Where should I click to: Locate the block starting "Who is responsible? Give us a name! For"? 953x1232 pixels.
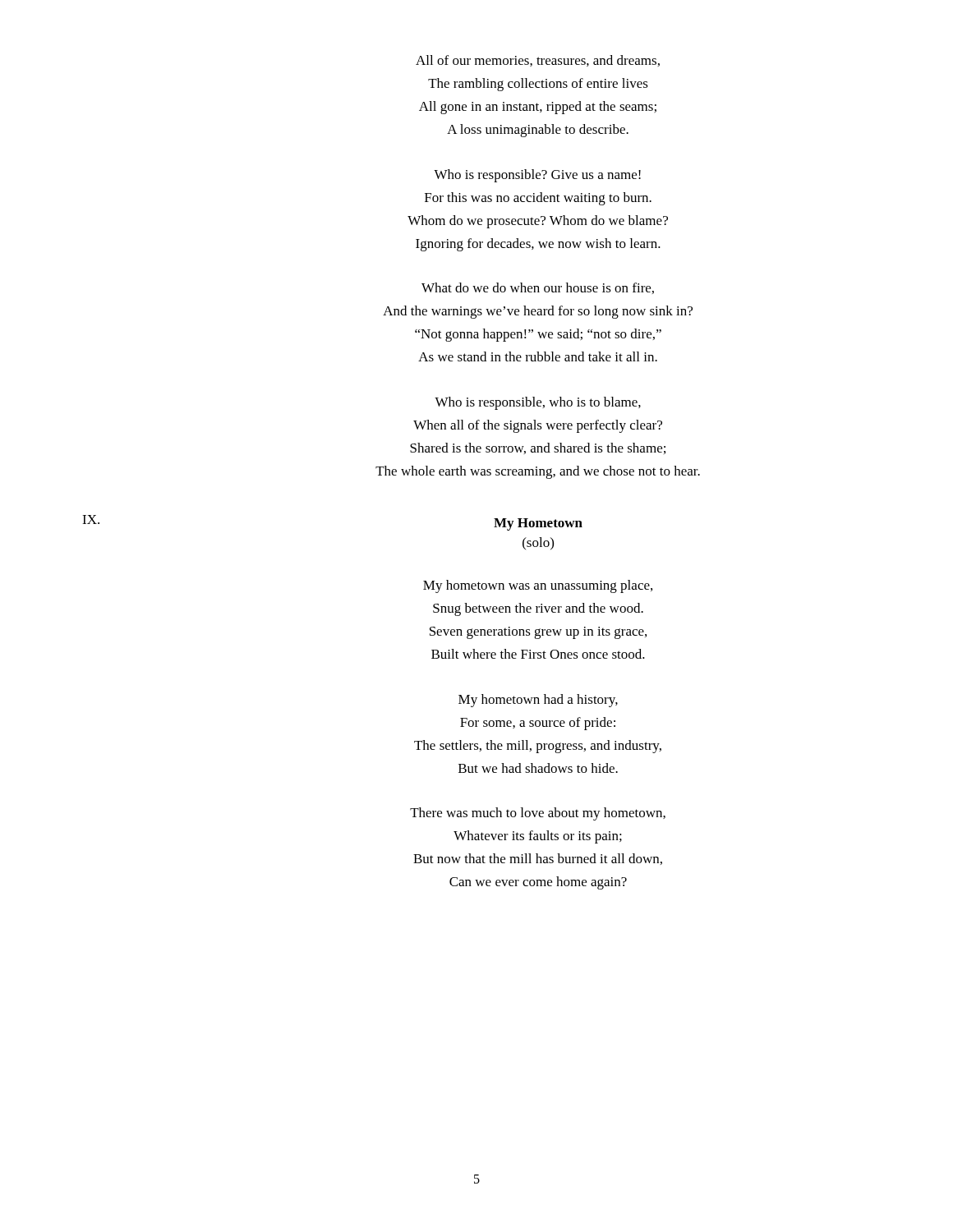coord(538,209)
